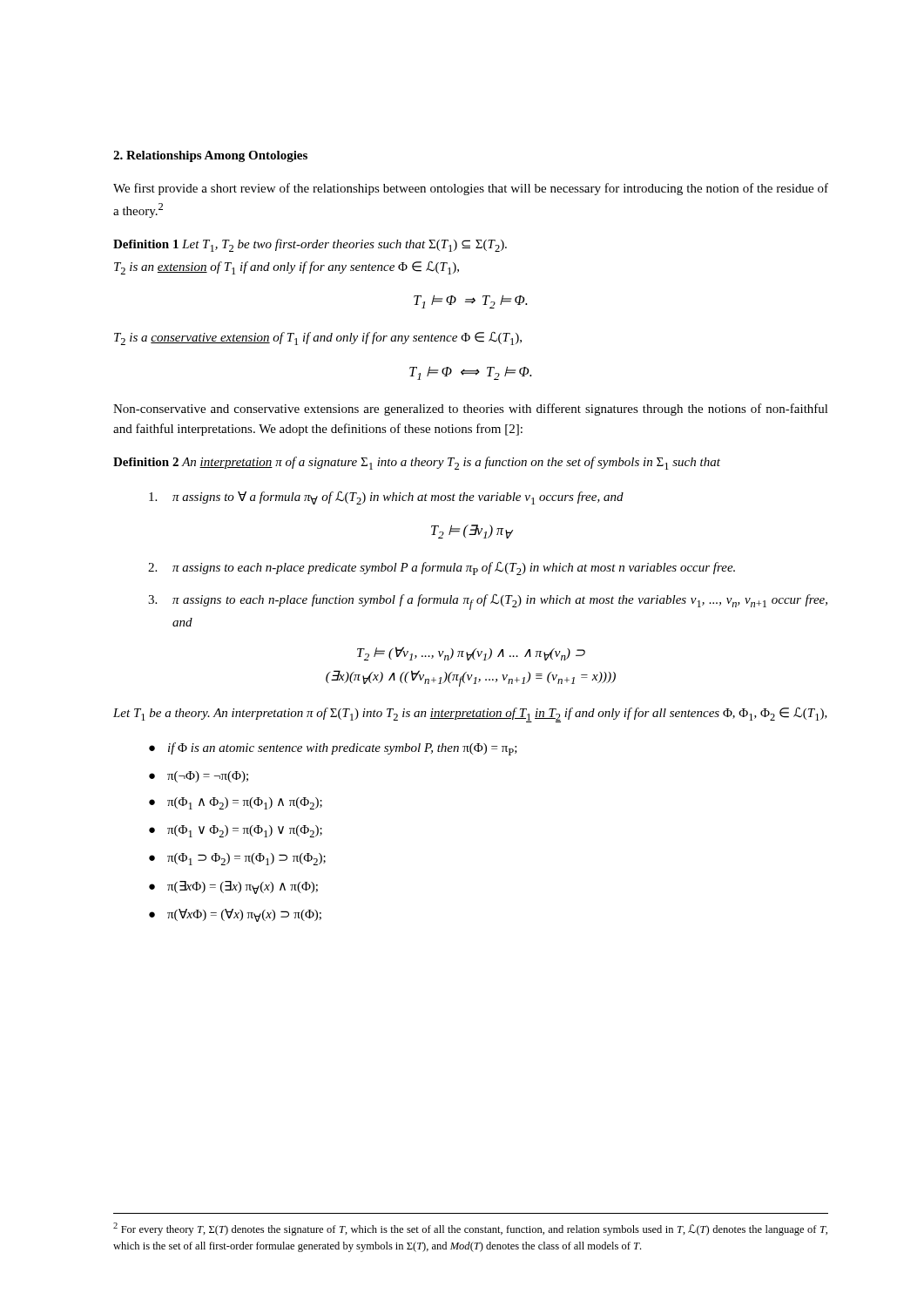Find the formula on this page that starts "T2 ⊨ (∀v1,"

click(x=471, y=654)
